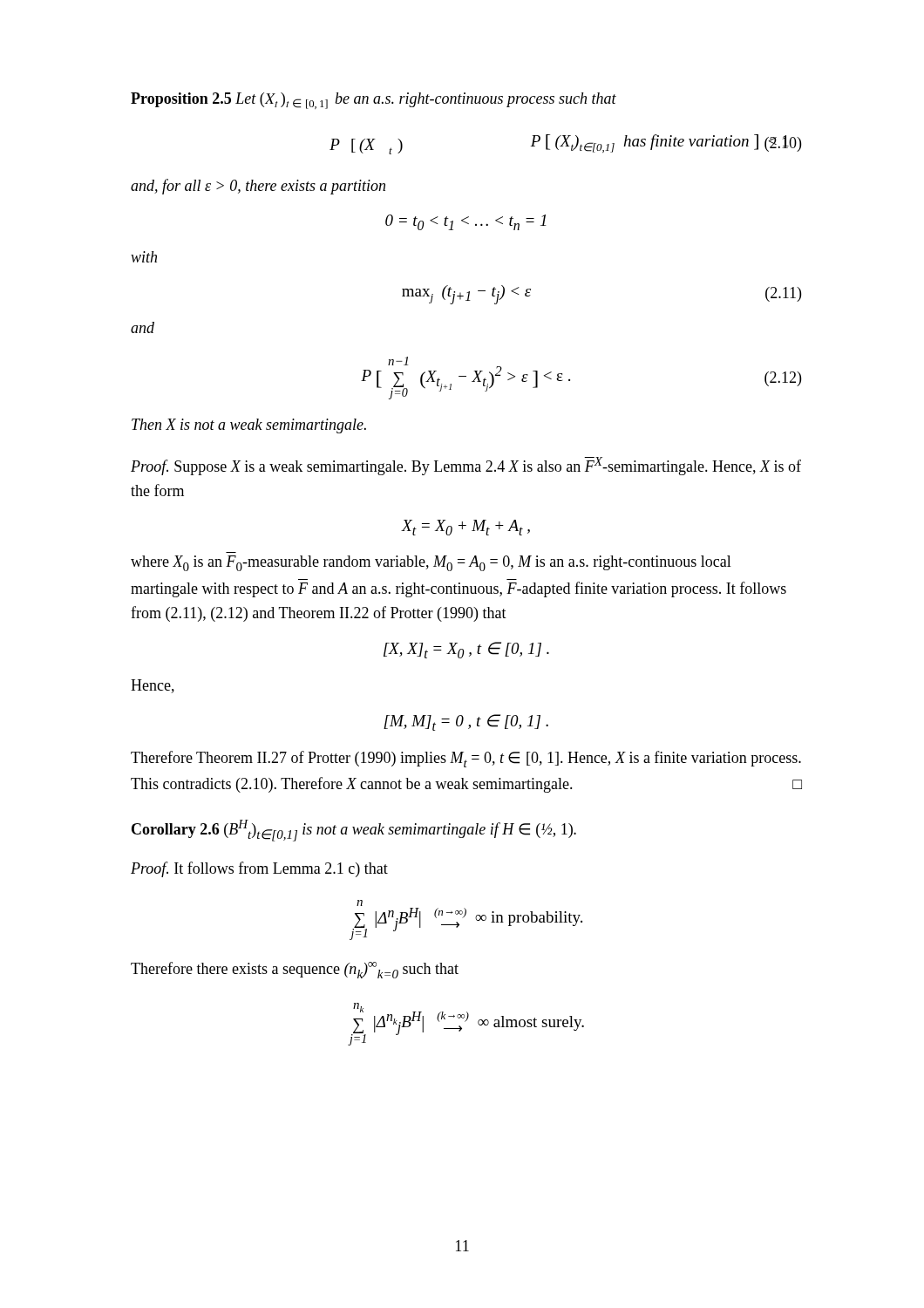924x1308 pixels.
Task: Locate the formula that opens with "Xt = X0"
Action: click(466, 527)
